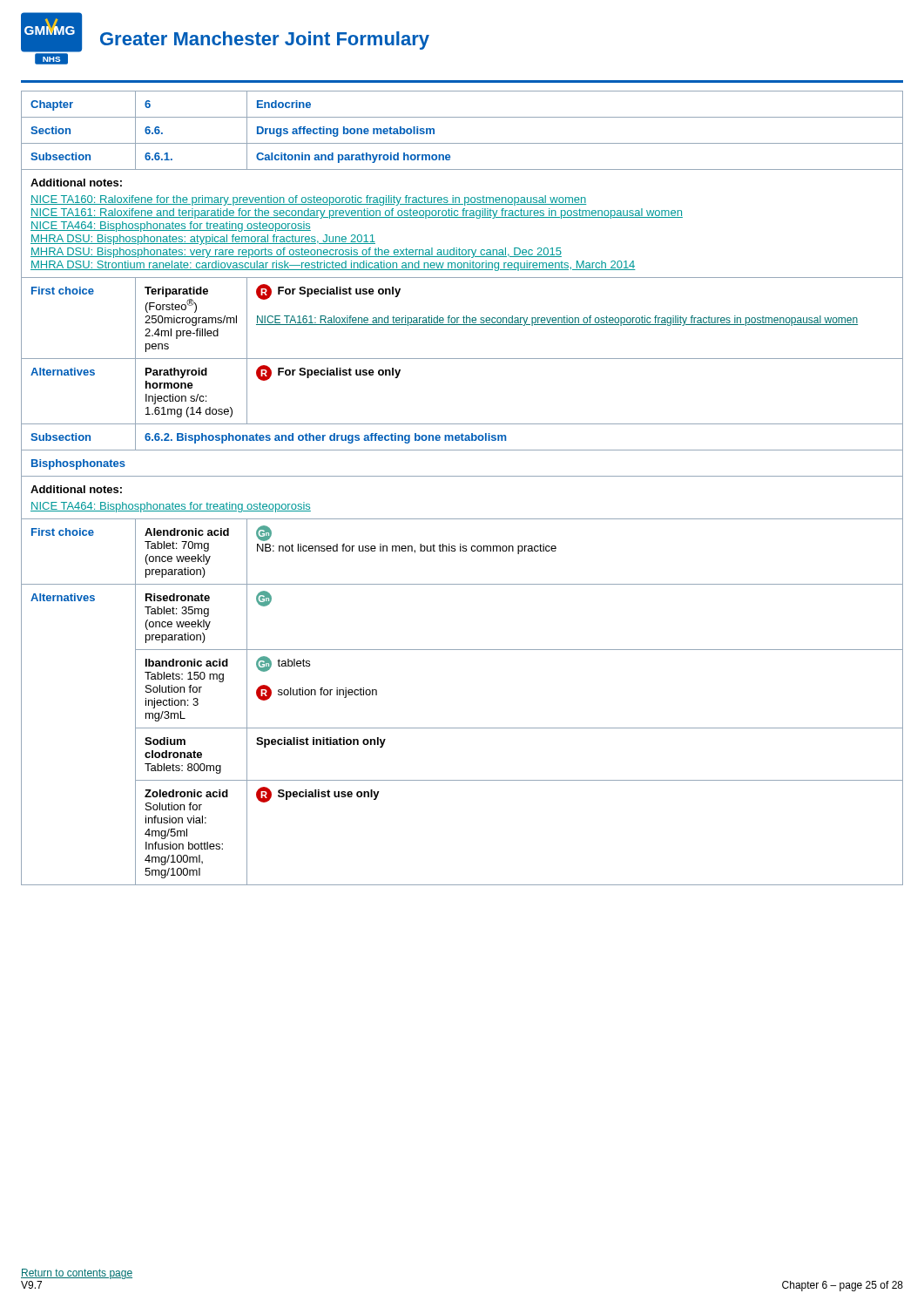The width and height of the screenshot is (924, 1307).
Task: Locate the passage starting "MHRA DSU: Bisphosphonates: very"
Action: click(x=296, y=251)
